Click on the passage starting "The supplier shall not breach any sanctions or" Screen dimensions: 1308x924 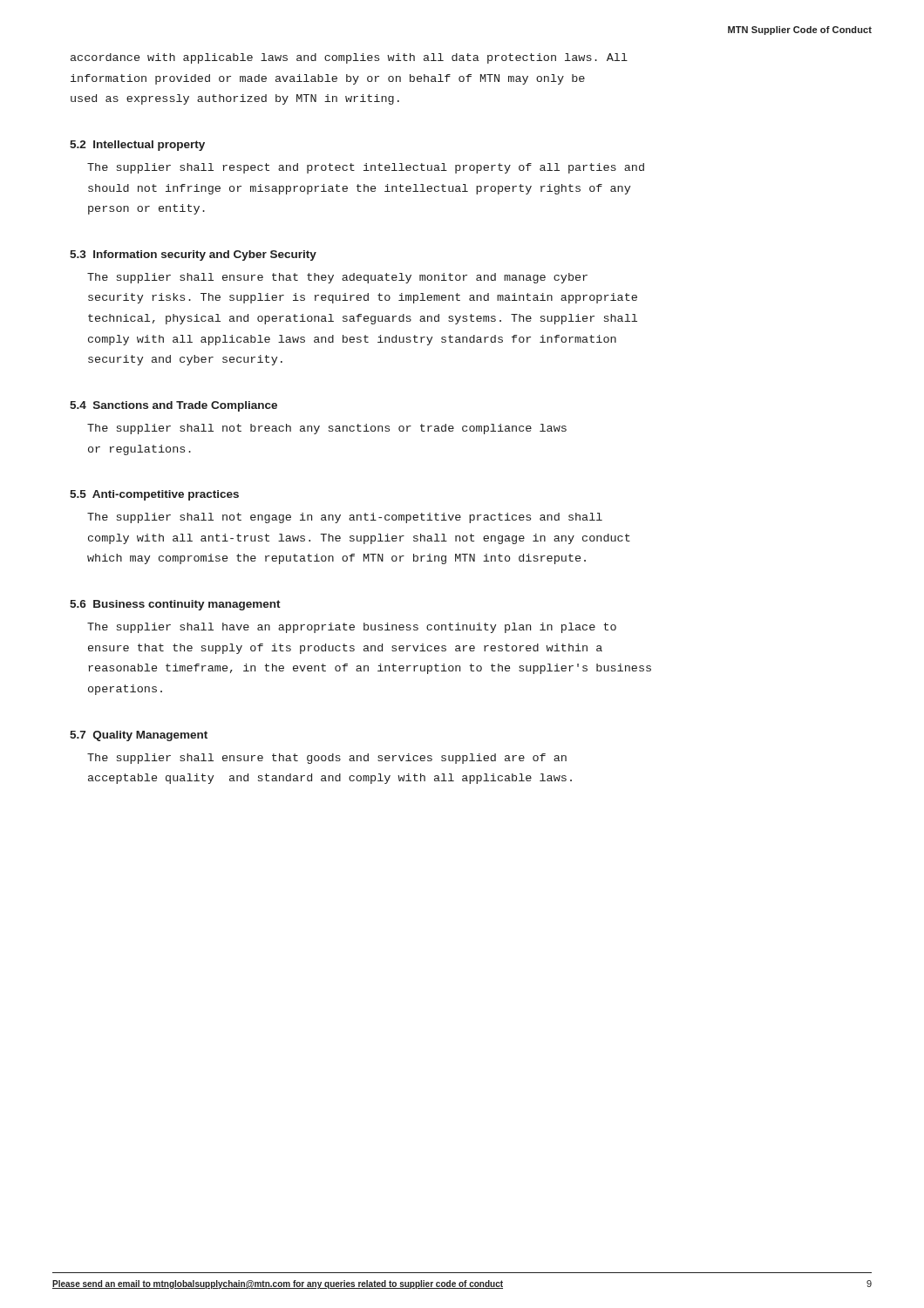click(x=327, y=439)
